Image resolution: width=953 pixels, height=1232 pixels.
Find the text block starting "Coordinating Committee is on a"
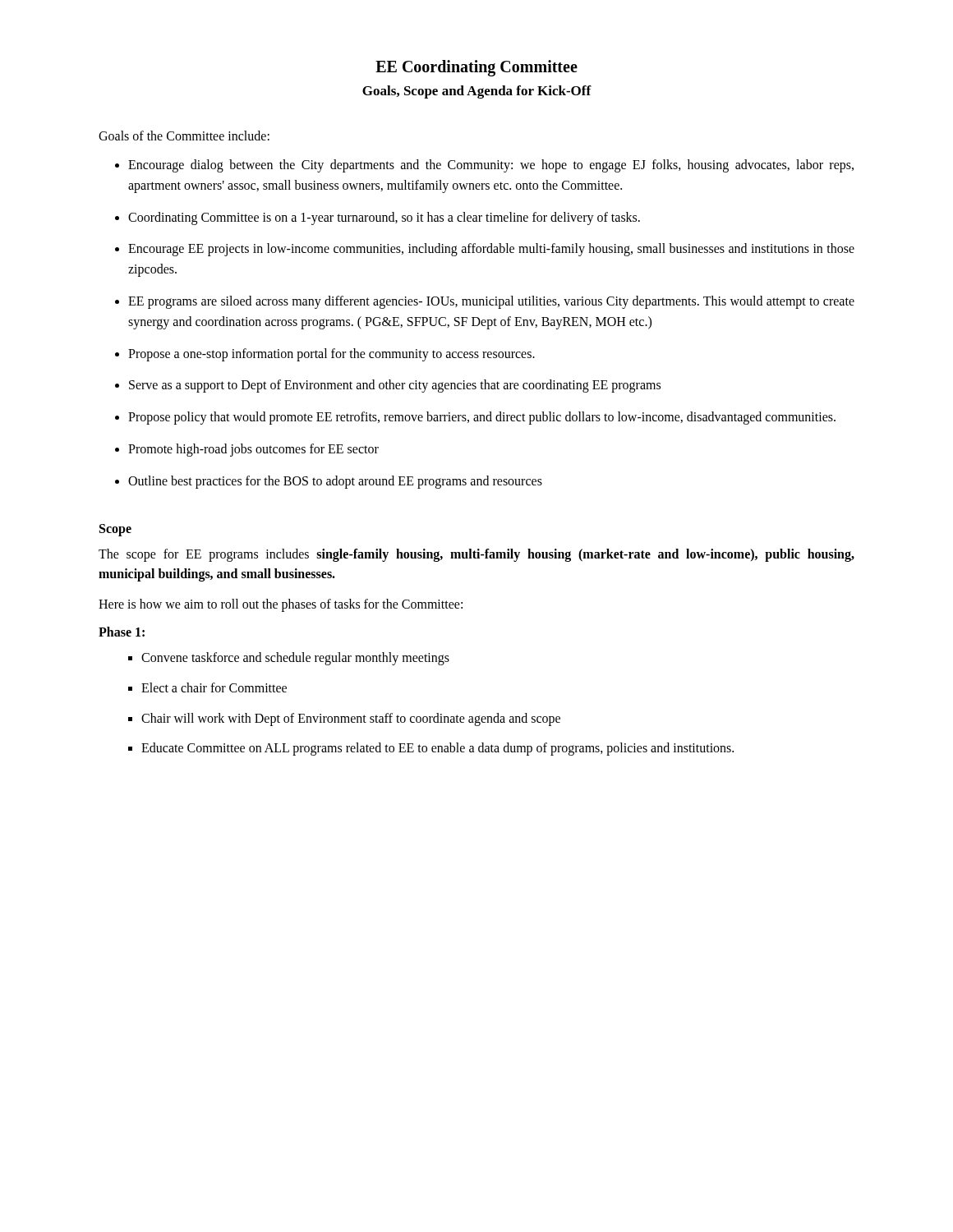pos(384,217)
